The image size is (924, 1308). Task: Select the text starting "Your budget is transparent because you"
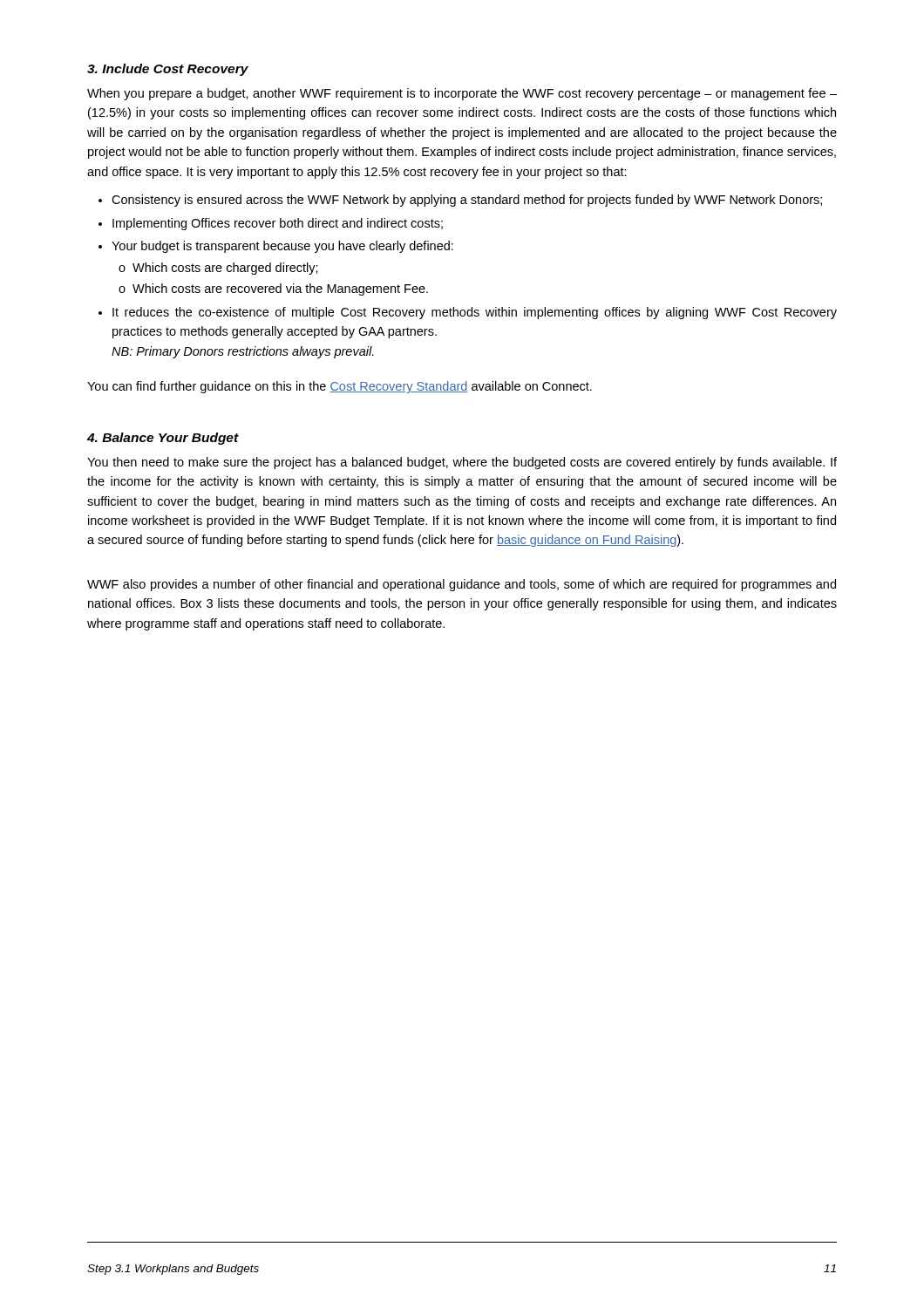[282, 247]
